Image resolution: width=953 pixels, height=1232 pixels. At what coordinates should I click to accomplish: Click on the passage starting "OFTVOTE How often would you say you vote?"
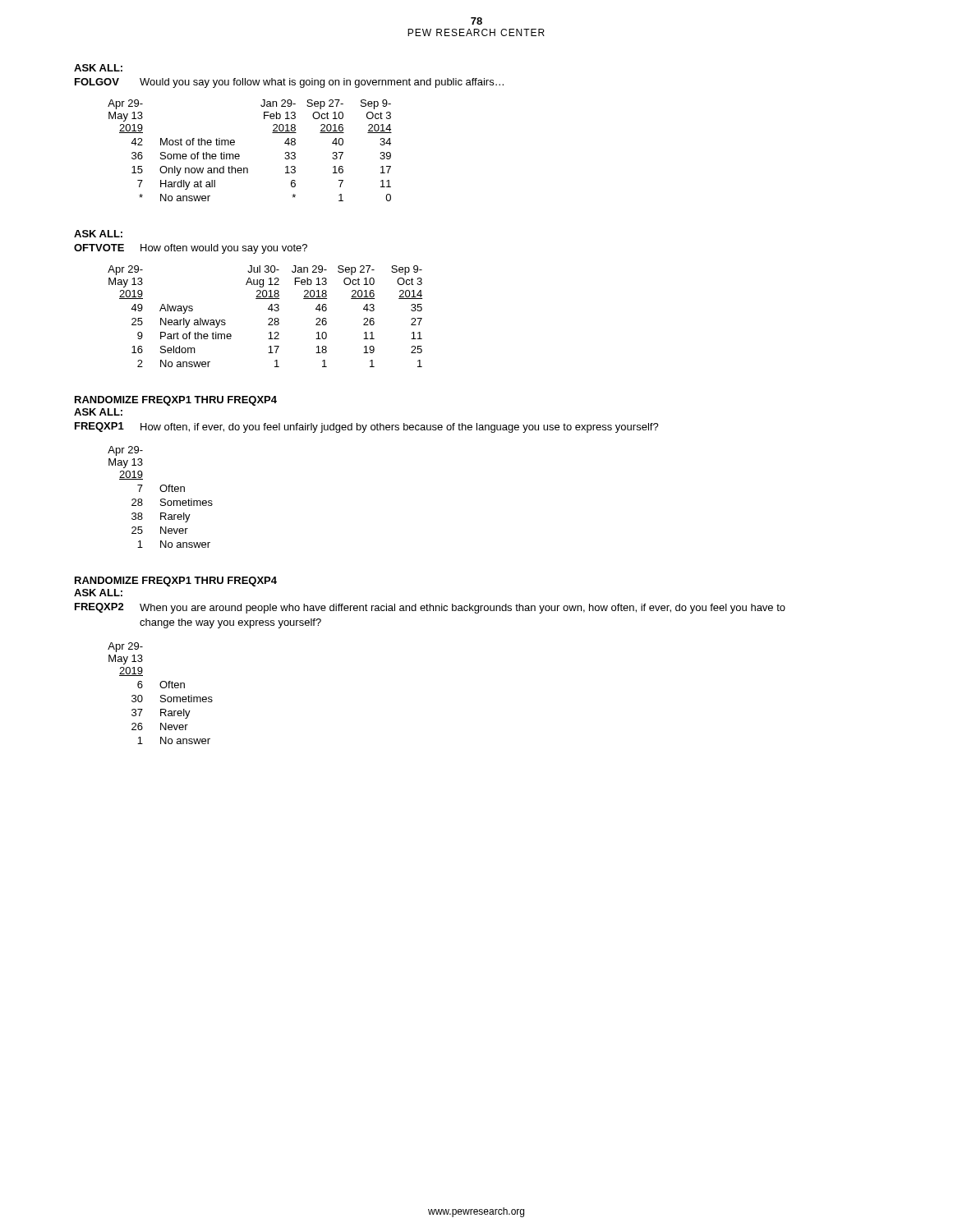191,248
